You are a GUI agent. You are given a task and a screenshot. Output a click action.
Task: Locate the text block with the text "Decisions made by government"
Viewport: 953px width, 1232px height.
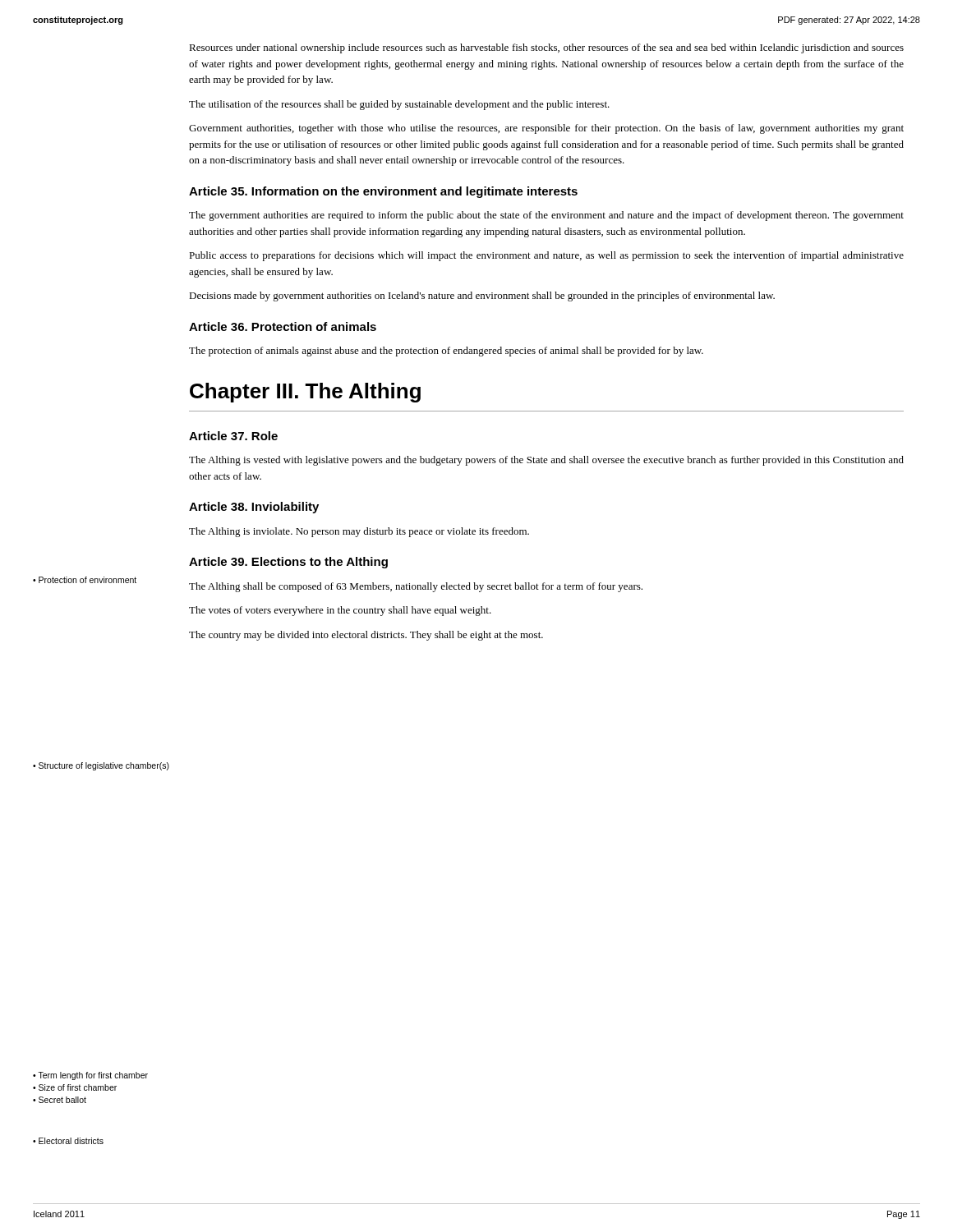482,295
